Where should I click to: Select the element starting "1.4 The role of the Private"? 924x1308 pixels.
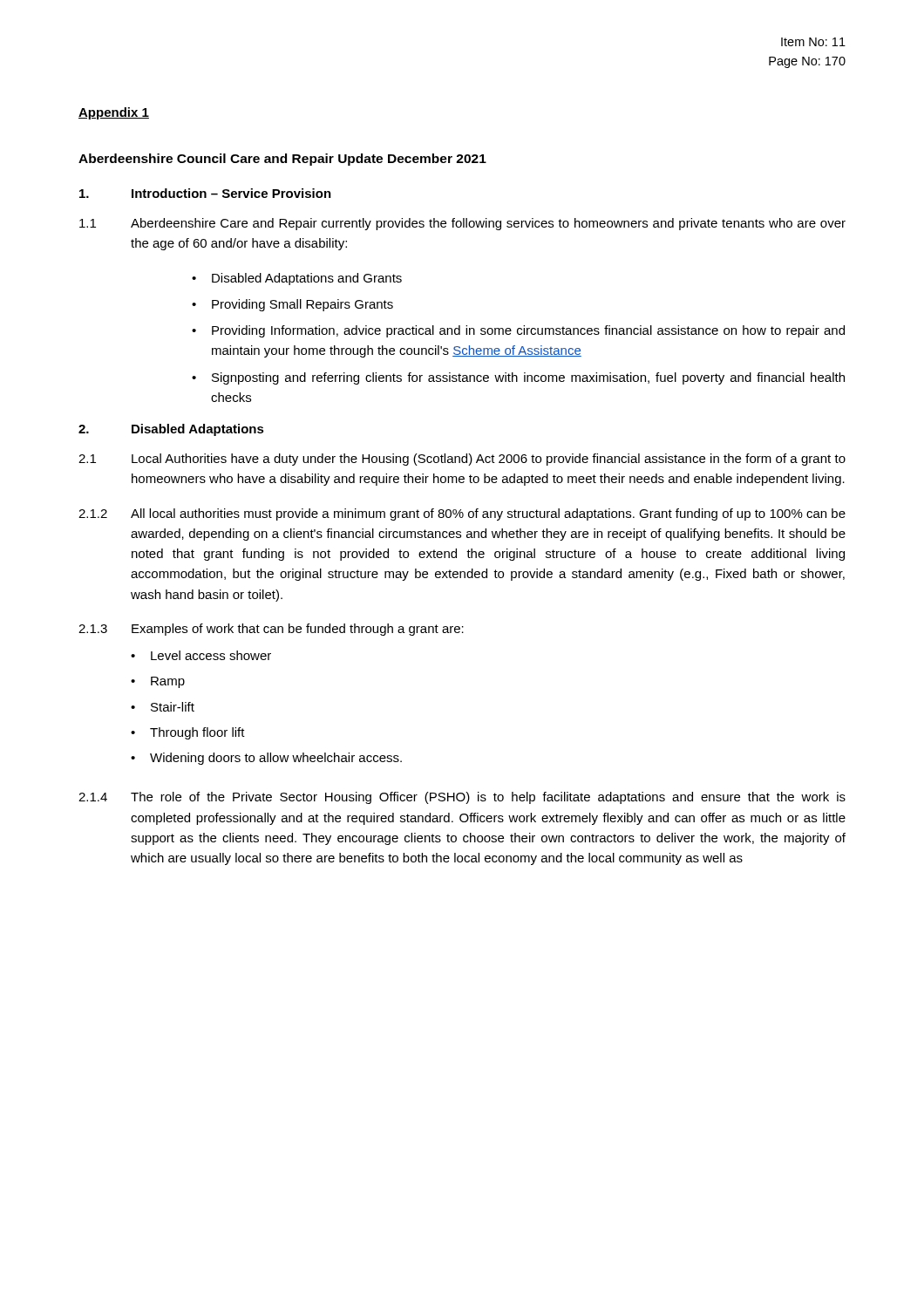pyautogui.click(x=462, y=827)
